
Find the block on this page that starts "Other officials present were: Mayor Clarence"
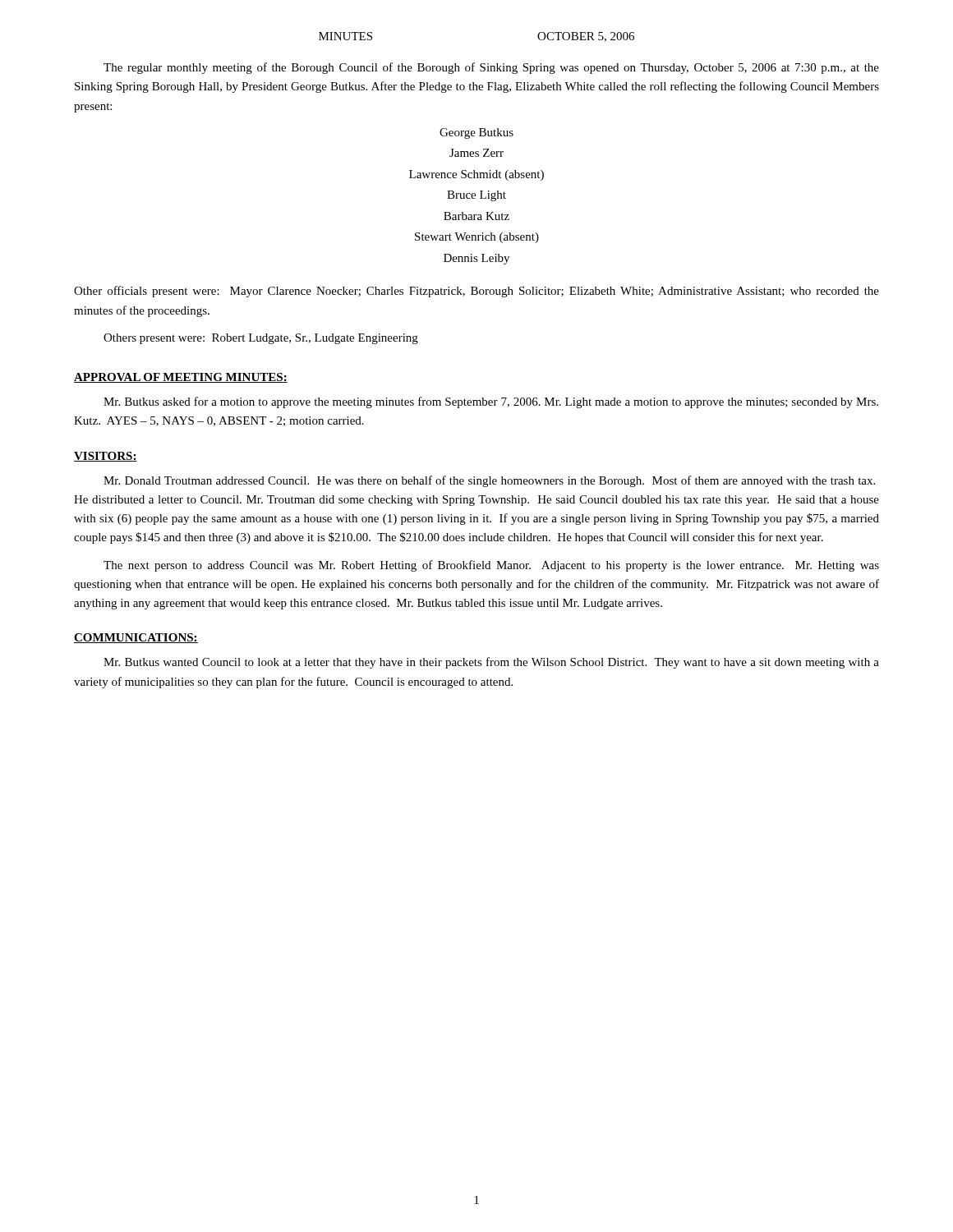click(x=476, y=300)
